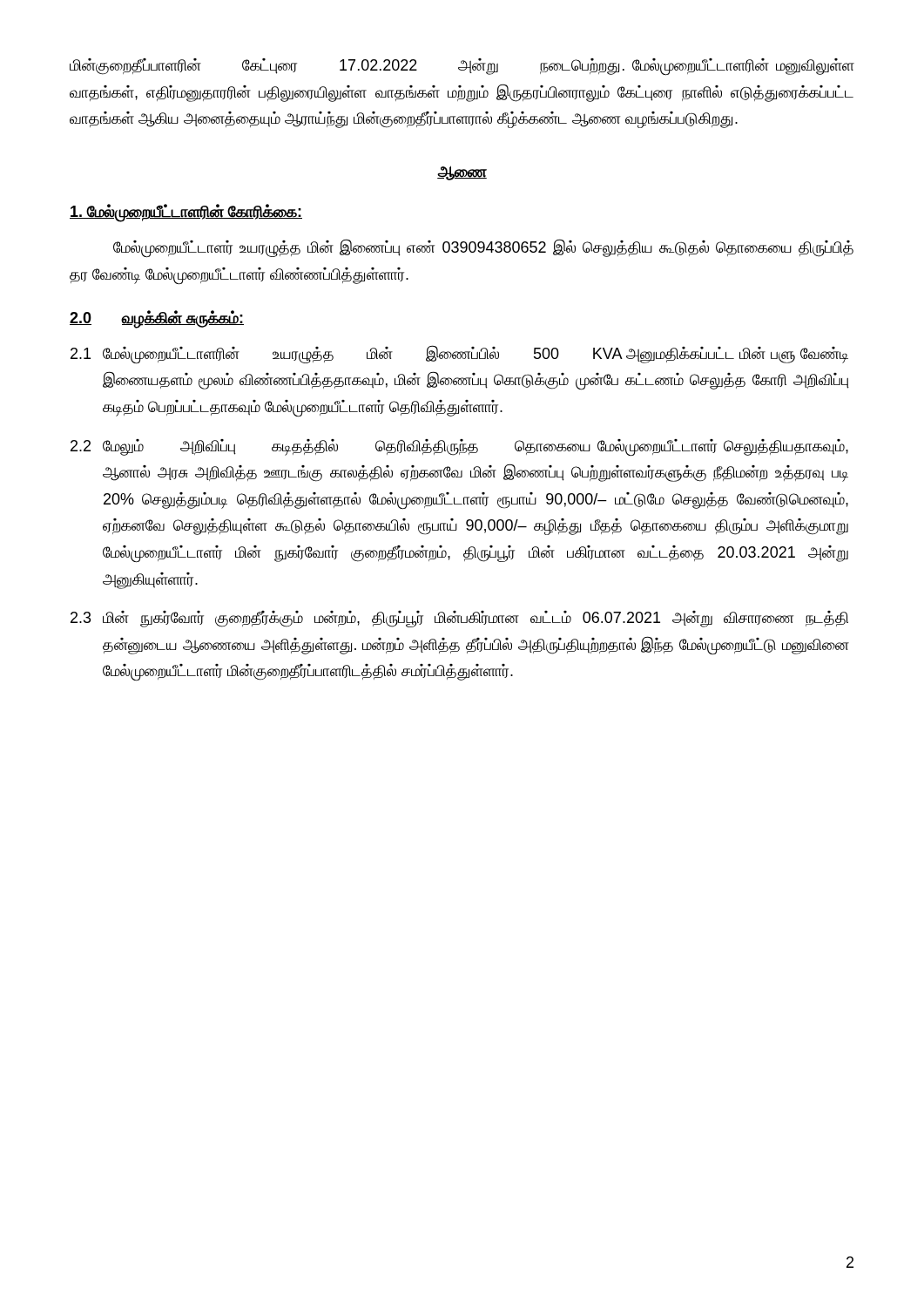This screenshot has width=924, height=1307.
Task: Locate the text block starting "மின்குறைதீப்பாளரின் கேட்புரை 17.02.2022 அன்று நடைபெற்றது. மேல்முறையீட்டாளரின் மனுவிலுள்ள வாதங்கள்,"
Action: coord(462,92)
